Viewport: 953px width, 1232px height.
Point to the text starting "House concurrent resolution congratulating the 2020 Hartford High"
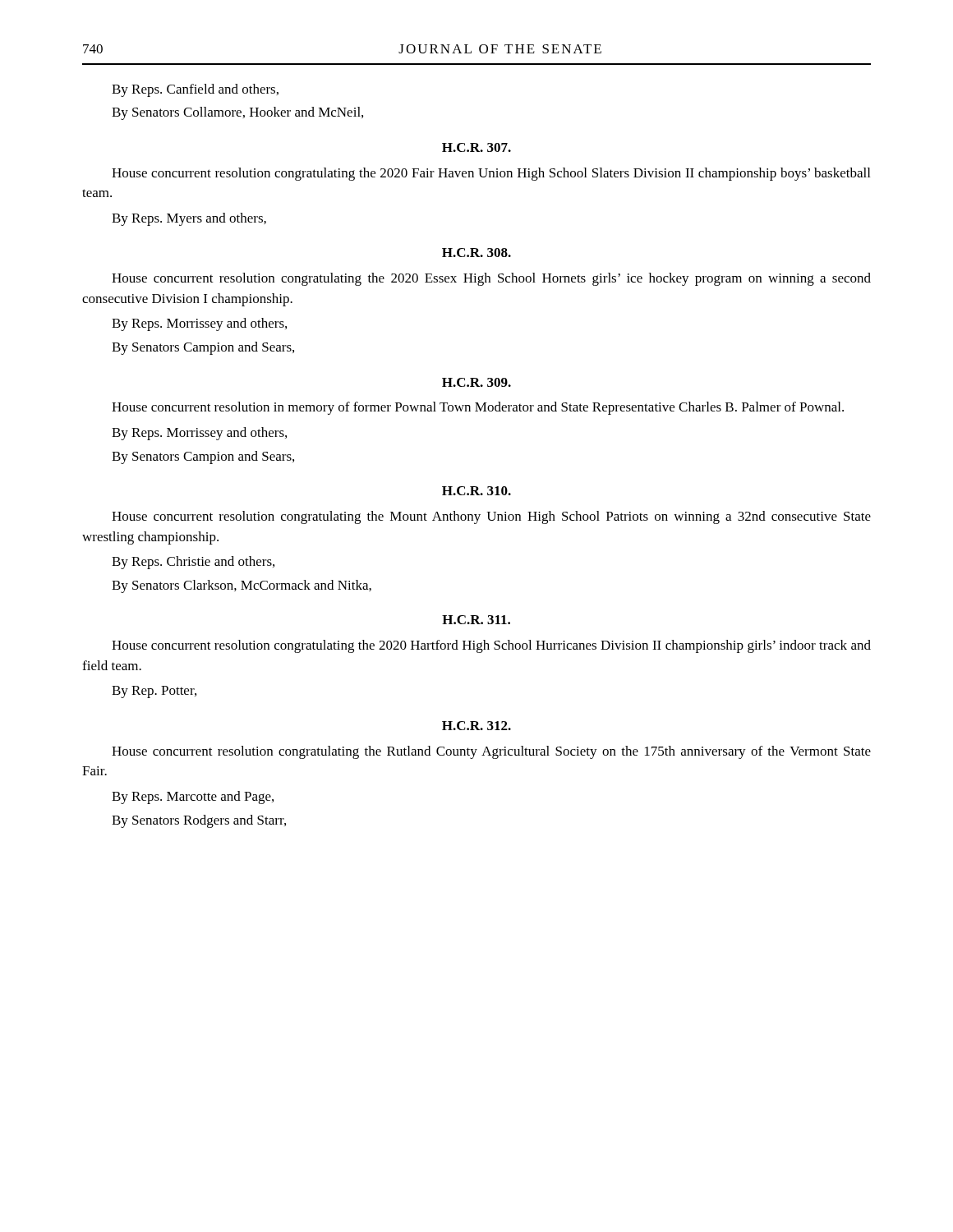click(x=476, y=655)
